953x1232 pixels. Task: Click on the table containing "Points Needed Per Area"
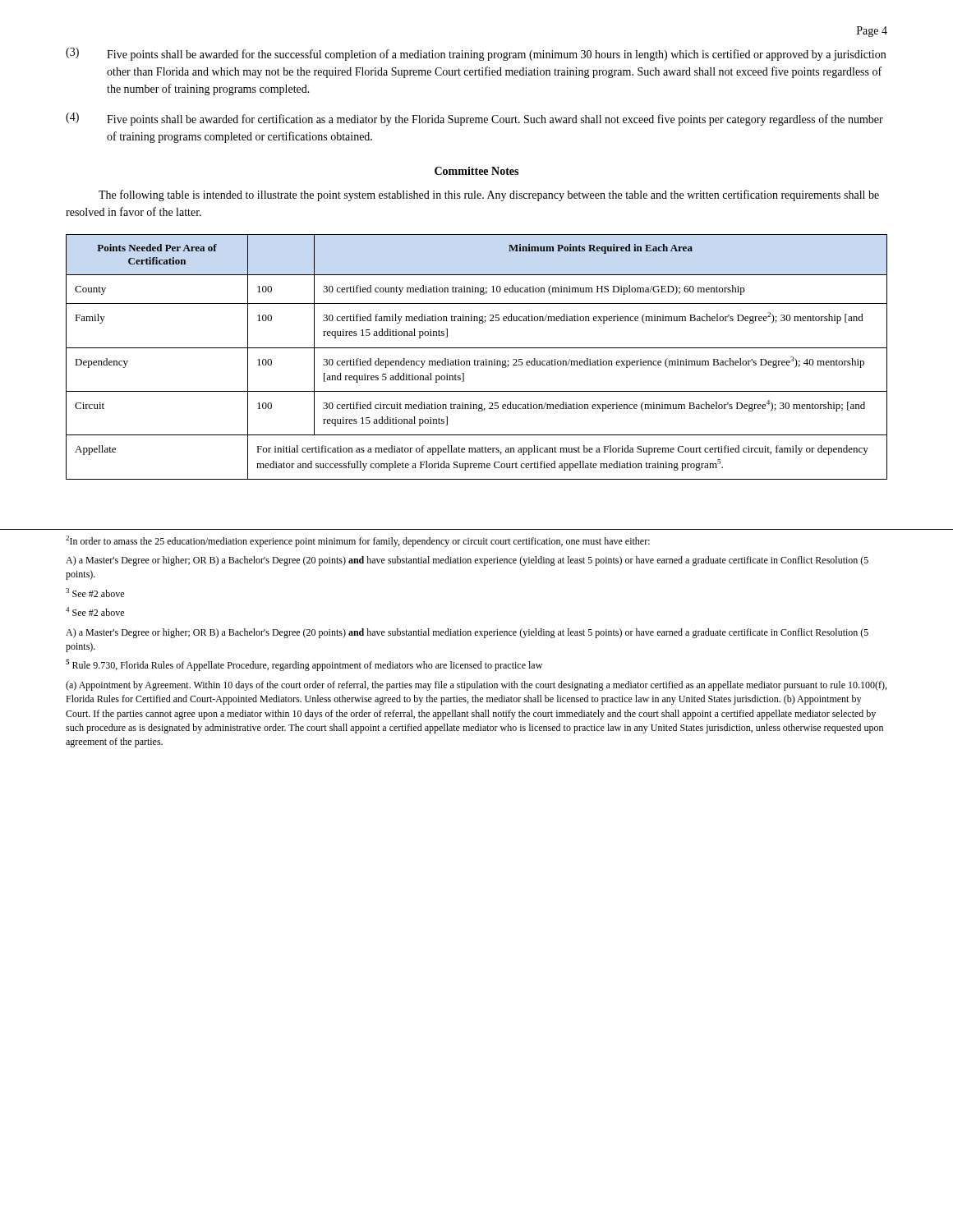coord(476,357)
